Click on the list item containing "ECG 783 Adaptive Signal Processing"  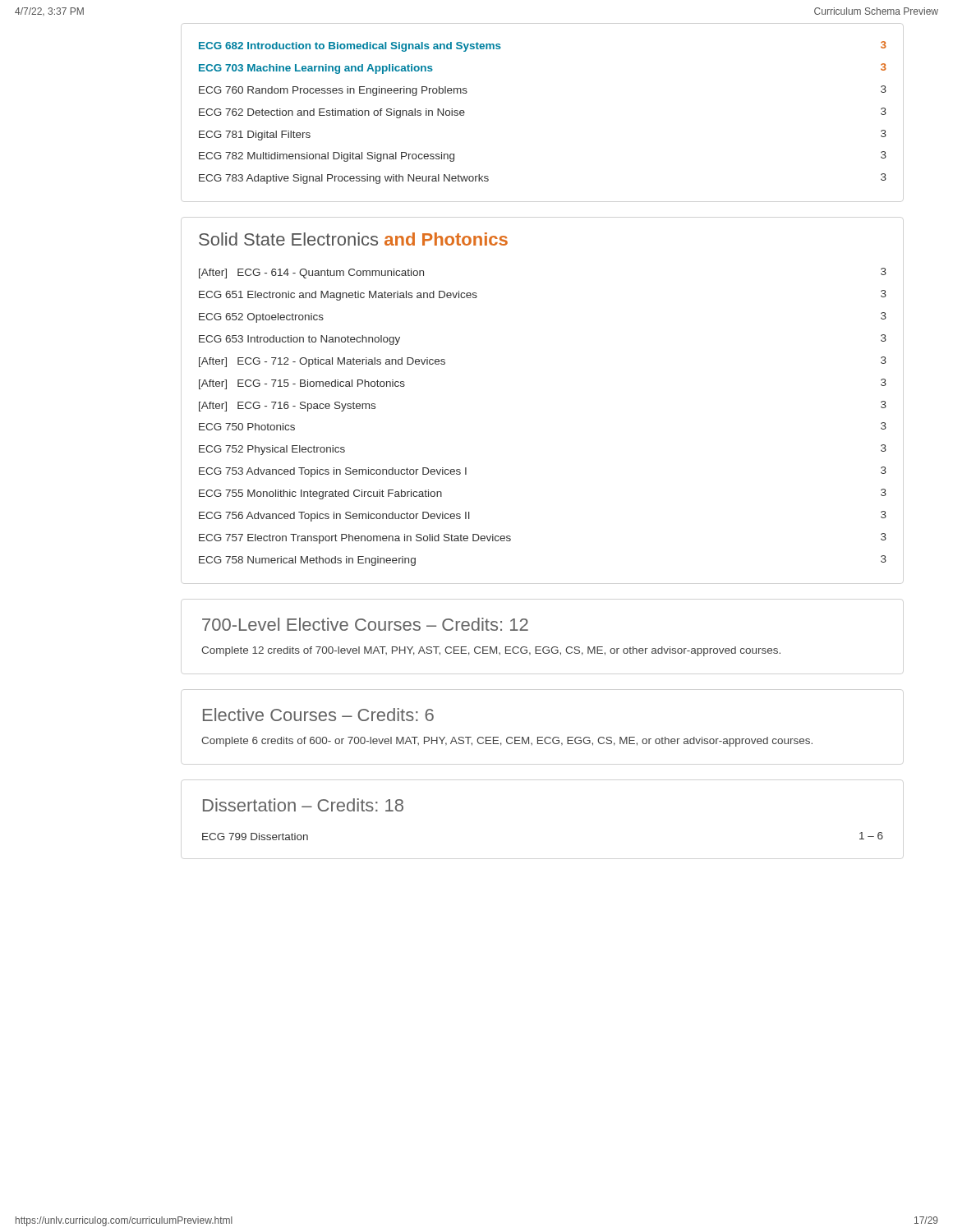point(342,179)
